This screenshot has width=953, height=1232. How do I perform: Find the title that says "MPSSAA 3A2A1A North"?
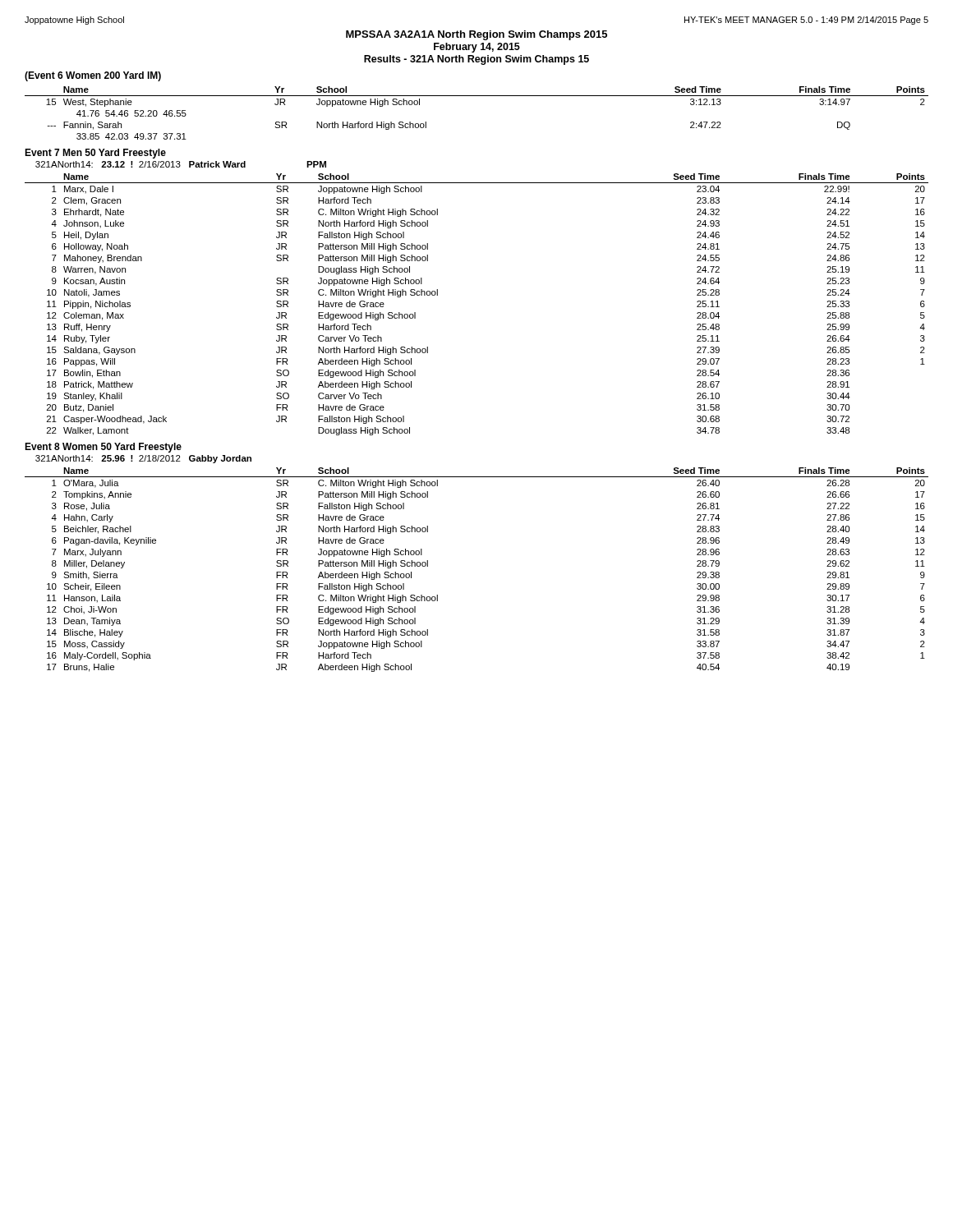pos(476,34)
